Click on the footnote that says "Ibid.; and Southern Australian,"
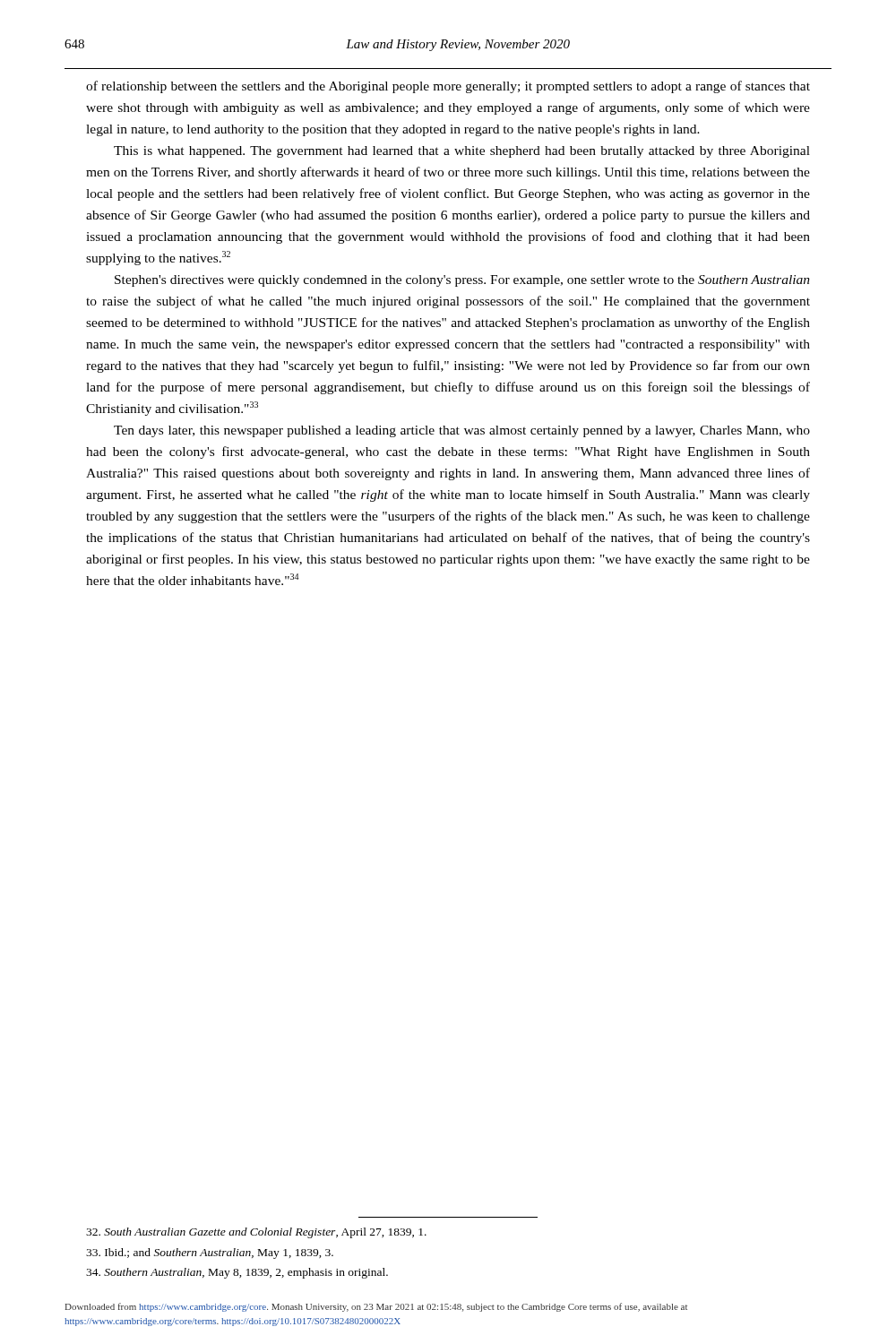This screenshot has width=896, height=1344. click(210, 1252)
